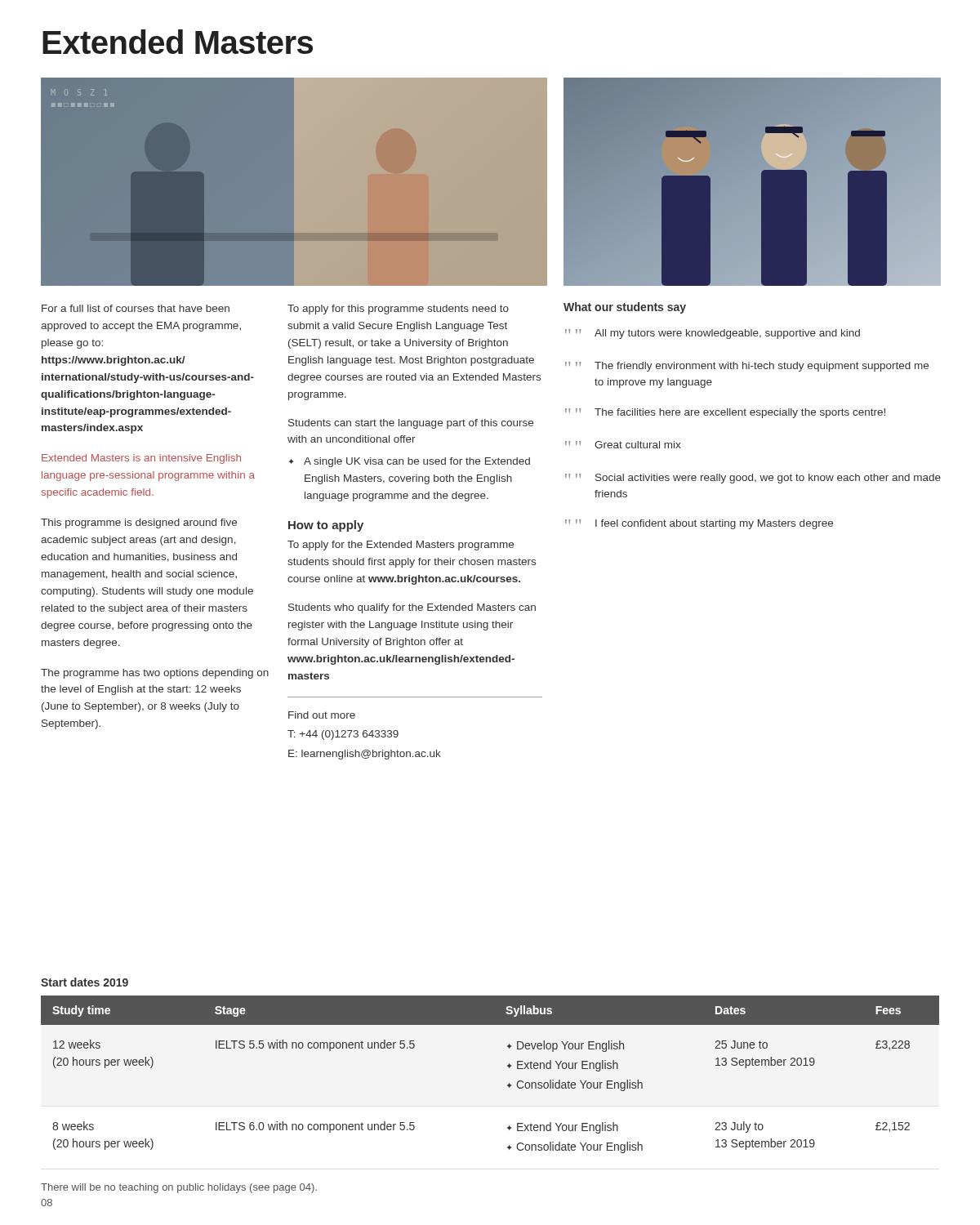
Task: Point to the region starting "Students who qualify for the Extended"
Action: pos(412,641)
